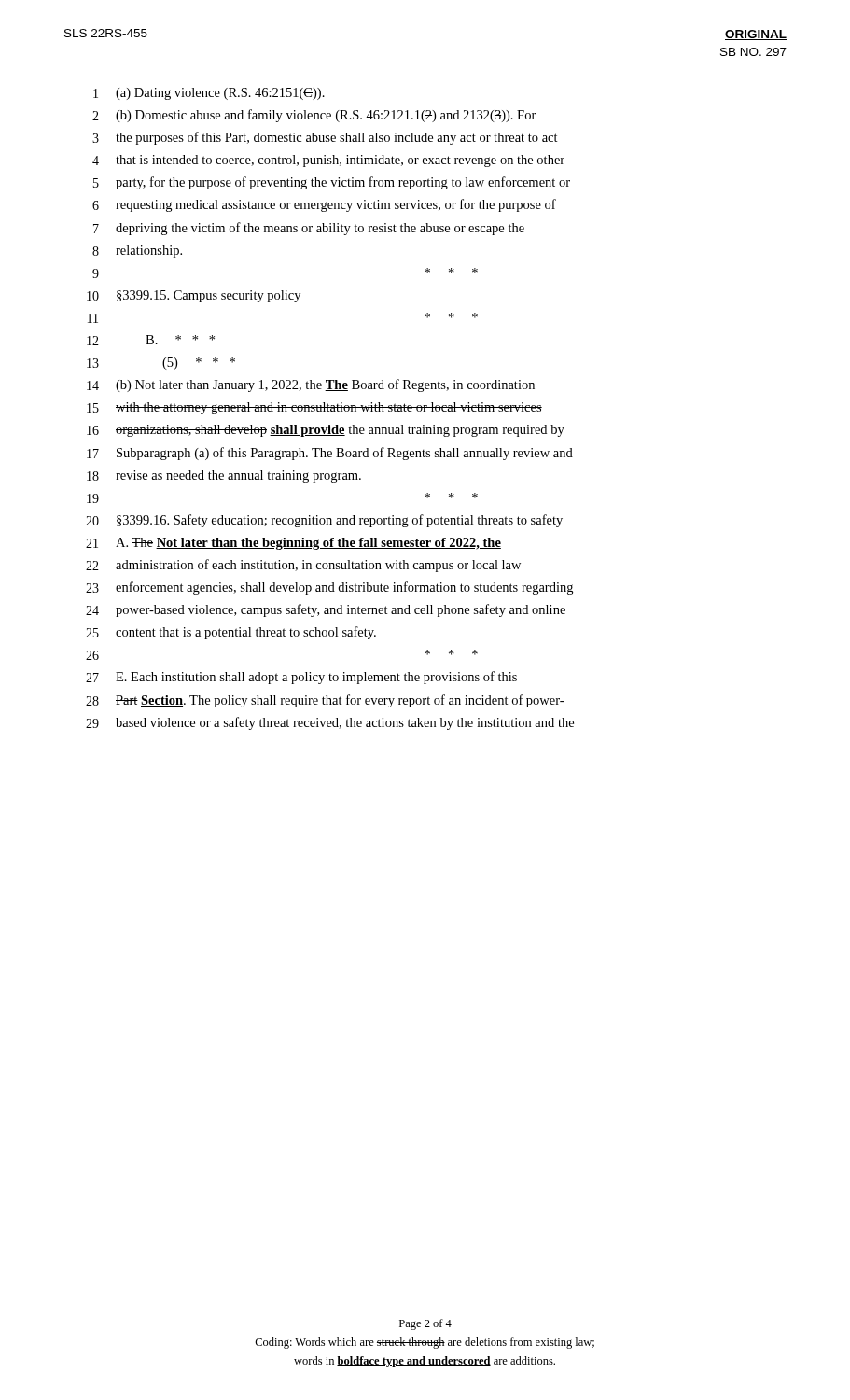Find the text starting "17 Subparagraph (a) of this Paragraph. The"
The image size is (850, 1400).
(425, 453)
